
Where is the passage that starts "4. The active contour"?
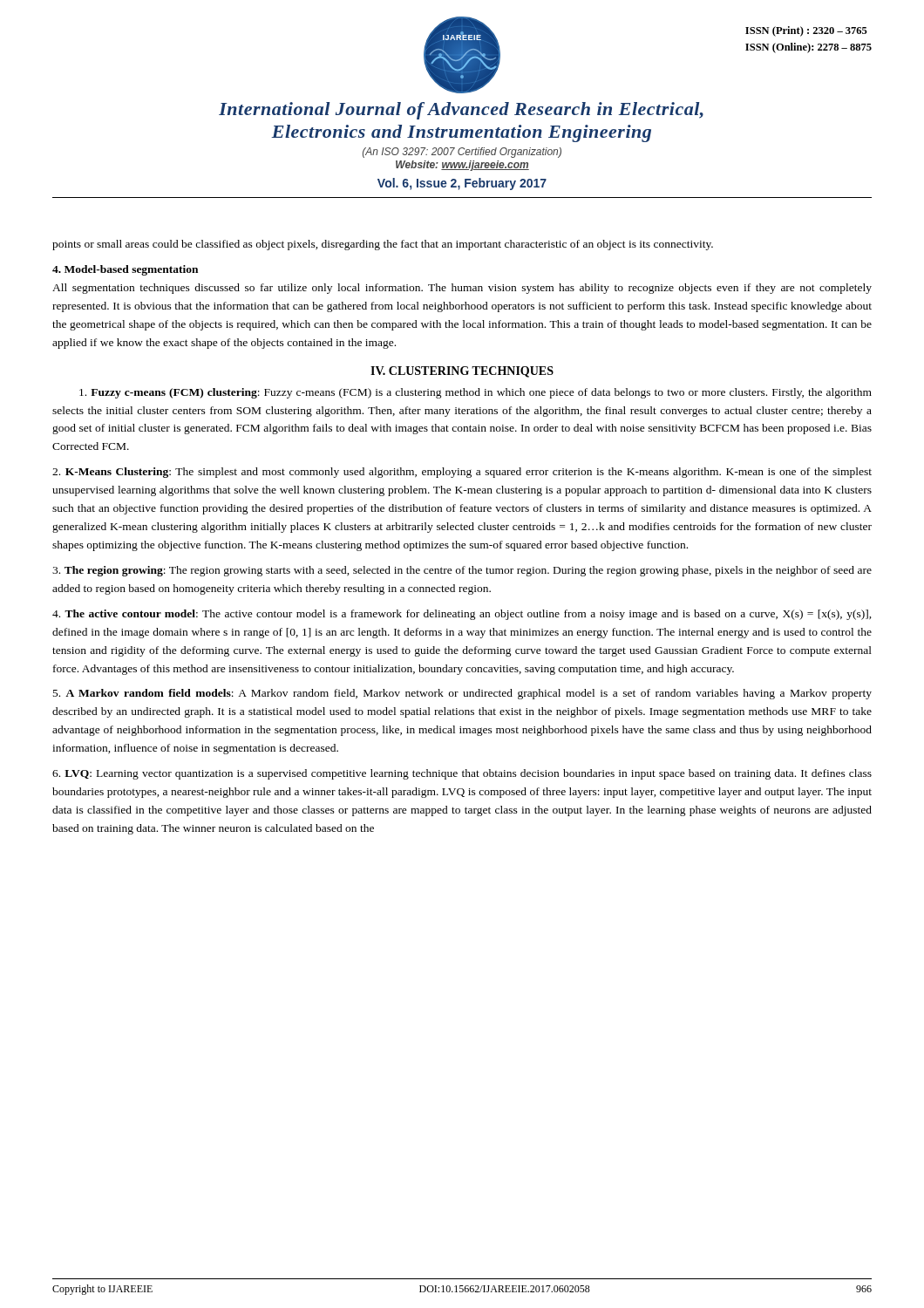462,641
